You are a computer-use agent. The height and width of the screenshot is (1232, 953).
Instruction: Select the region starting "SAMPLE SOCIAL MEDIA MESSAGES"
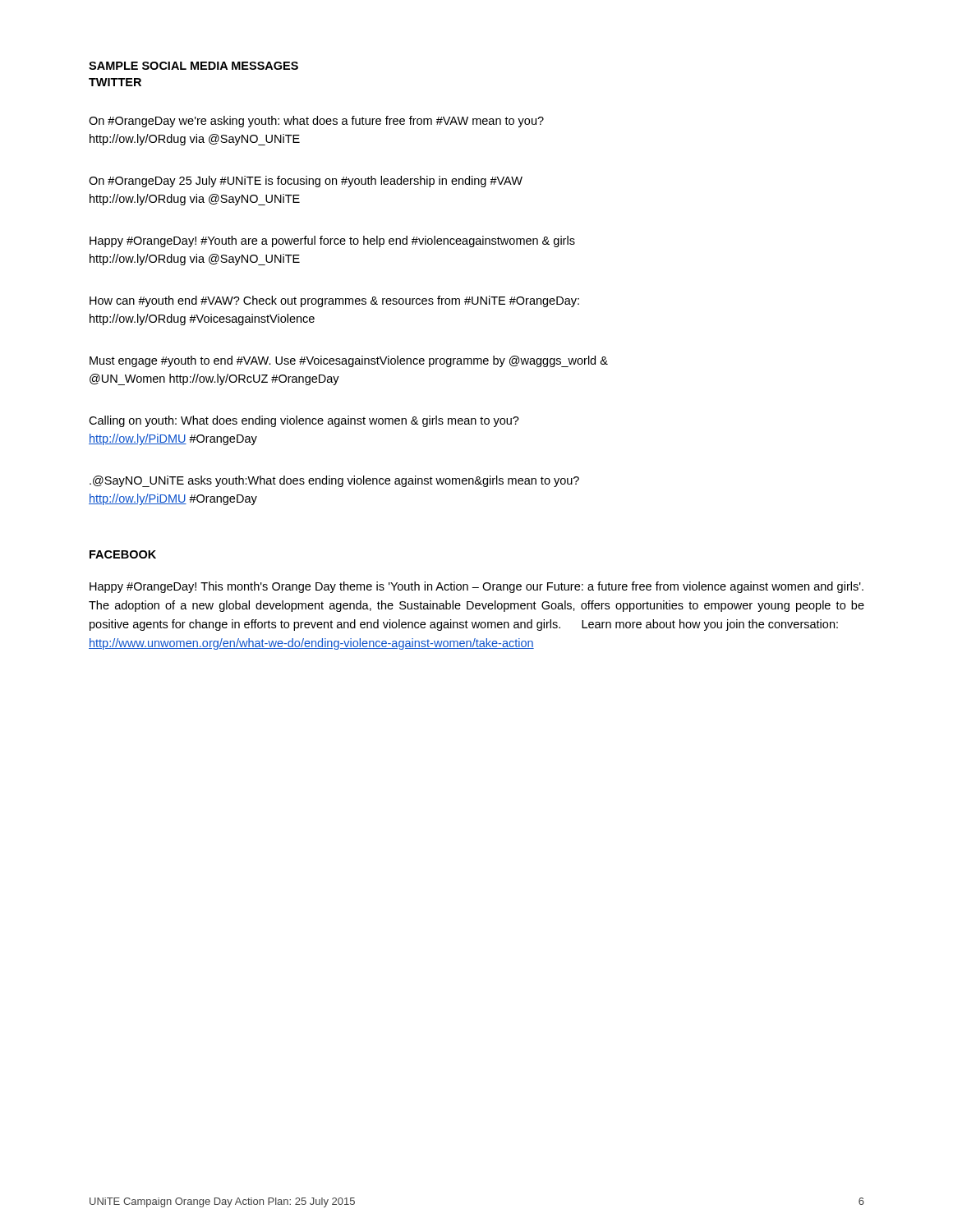pyautogui.click(x=194, y=66)
